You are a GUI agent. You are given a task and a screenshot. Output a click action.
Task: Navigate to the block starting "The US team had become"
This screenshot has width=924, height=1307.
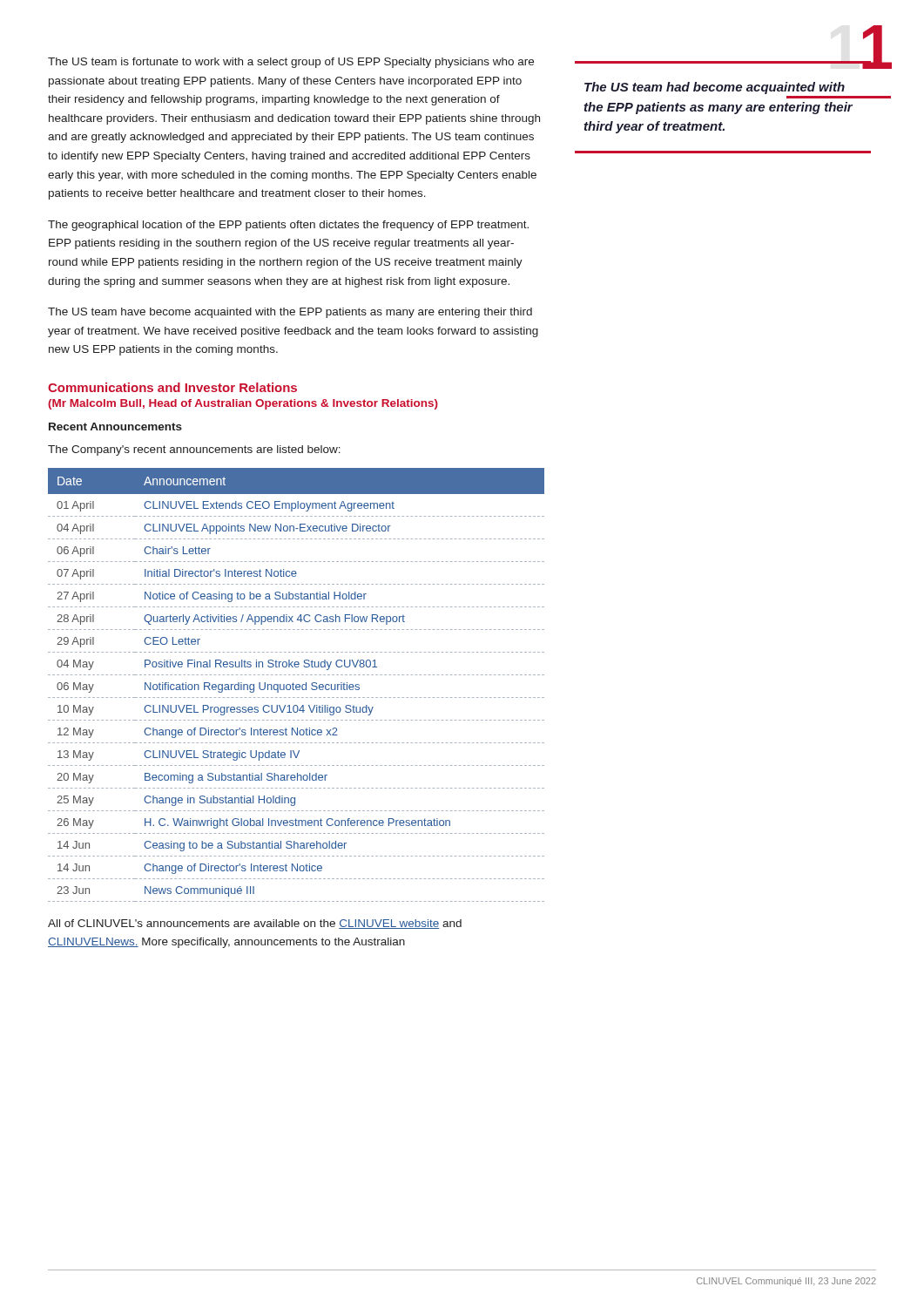click(x=723, y=107)
